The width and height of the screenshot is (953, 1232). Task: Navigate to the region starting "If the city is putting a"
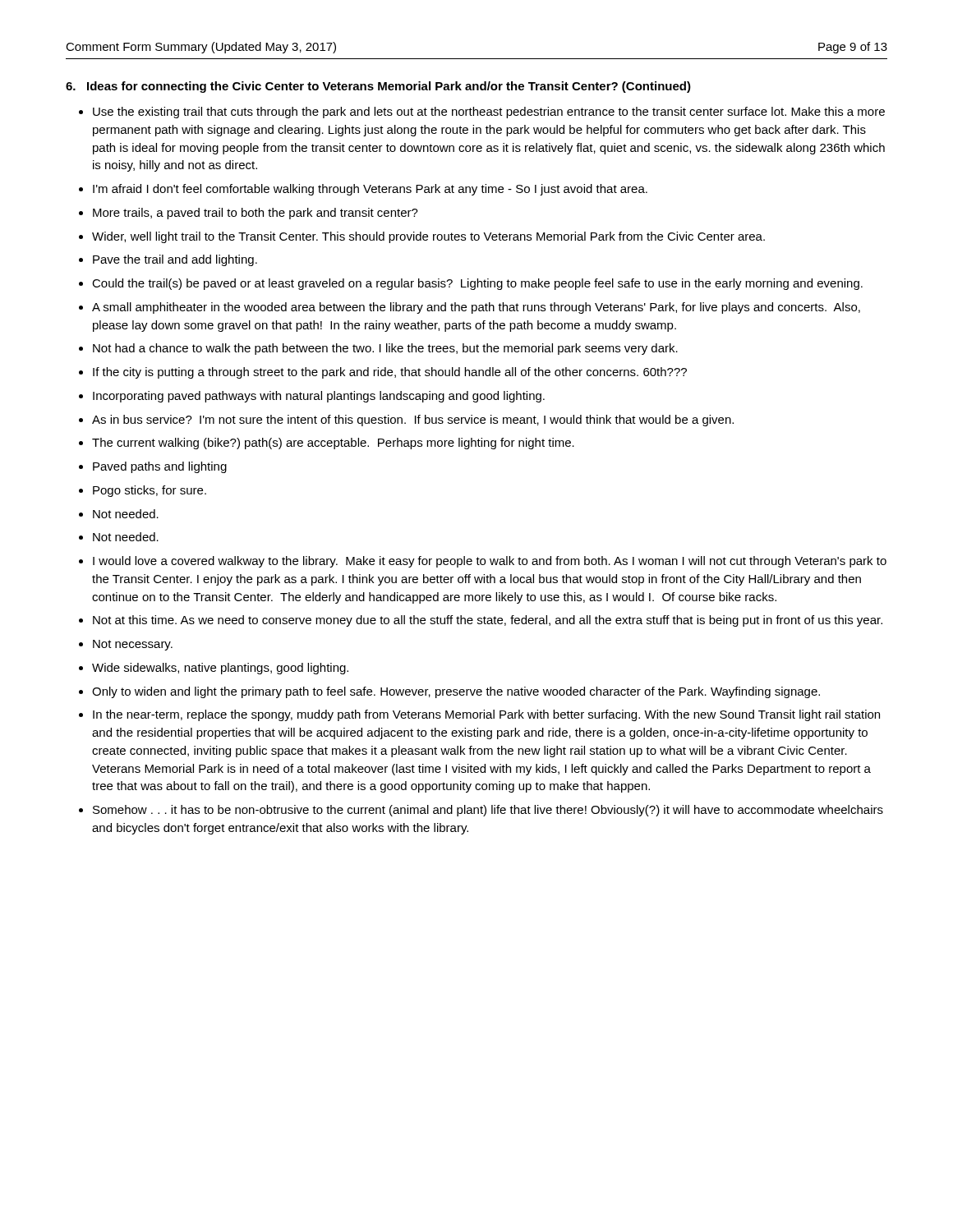[x=390, y=372]
